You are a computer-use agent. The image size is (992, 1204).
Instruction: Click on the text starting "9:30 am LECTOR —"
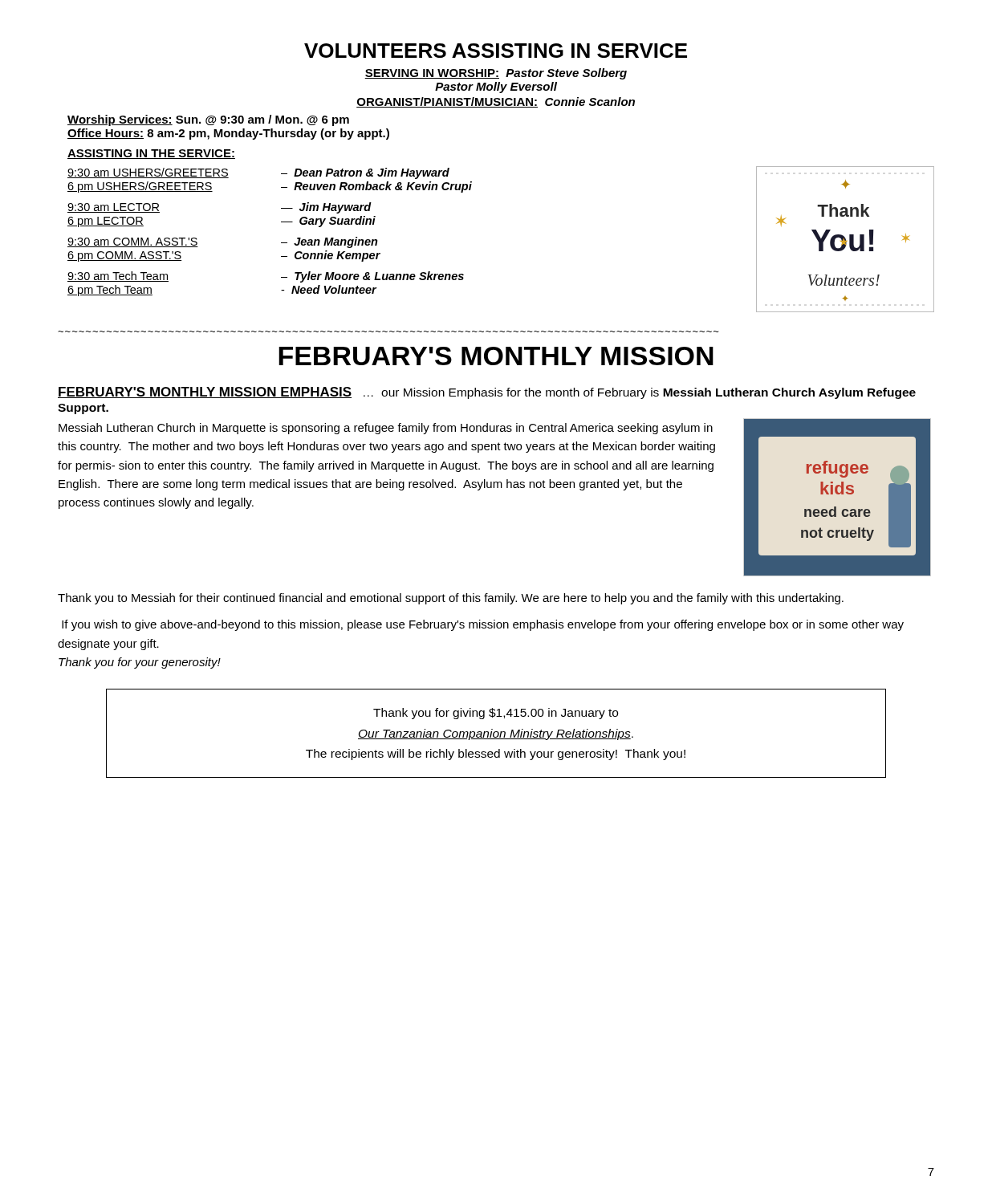click(114, 207)
